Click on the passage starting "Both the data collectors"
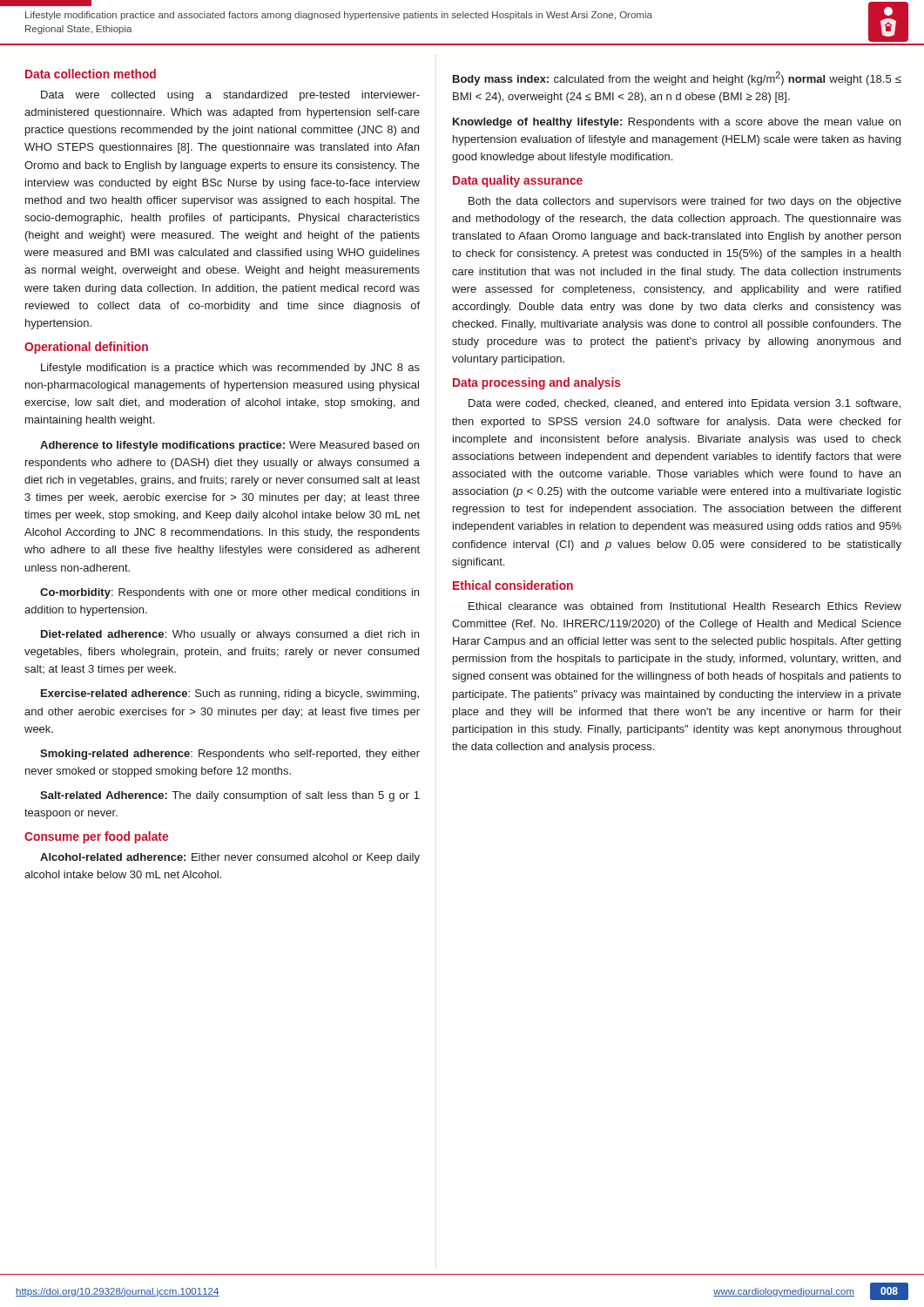Viewport: 924px width, 1307px height. [x=677, y=280]
